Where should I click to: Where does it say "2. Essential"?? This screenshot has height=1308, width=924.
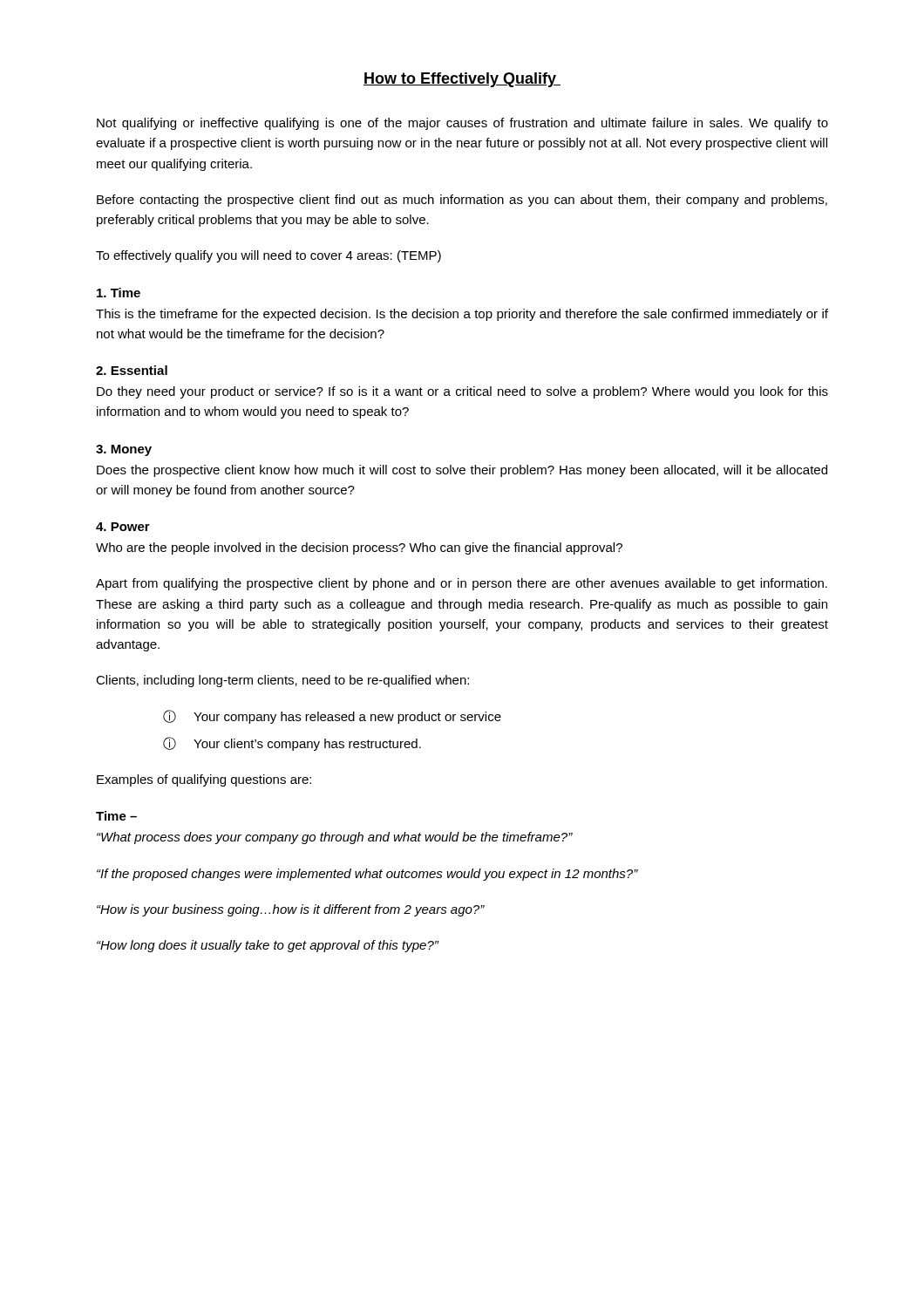tap(132, 370)
